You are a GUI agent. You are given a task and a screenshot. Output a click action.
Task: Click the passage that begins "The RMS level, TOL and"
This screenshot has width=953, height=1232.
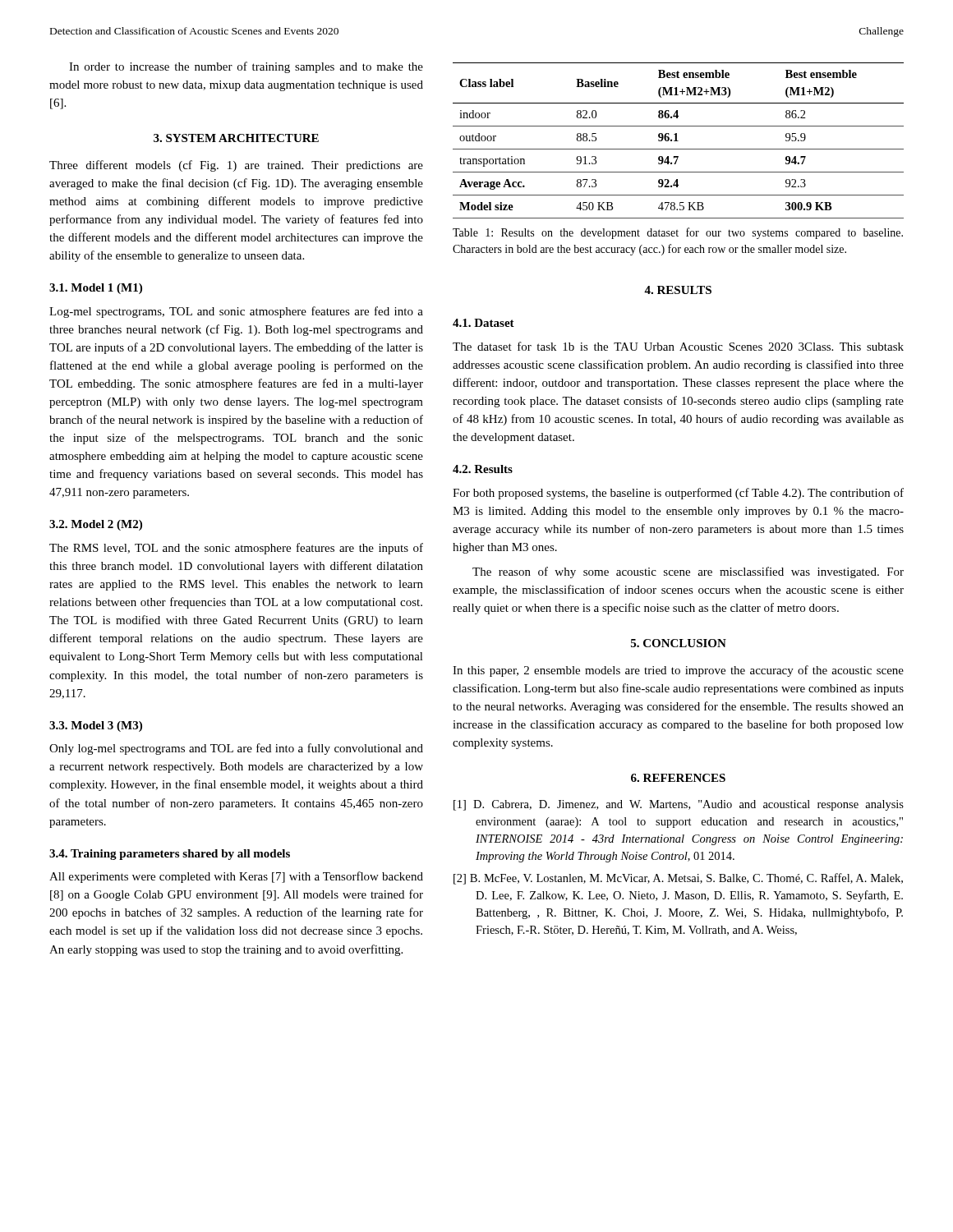(236, 620)
